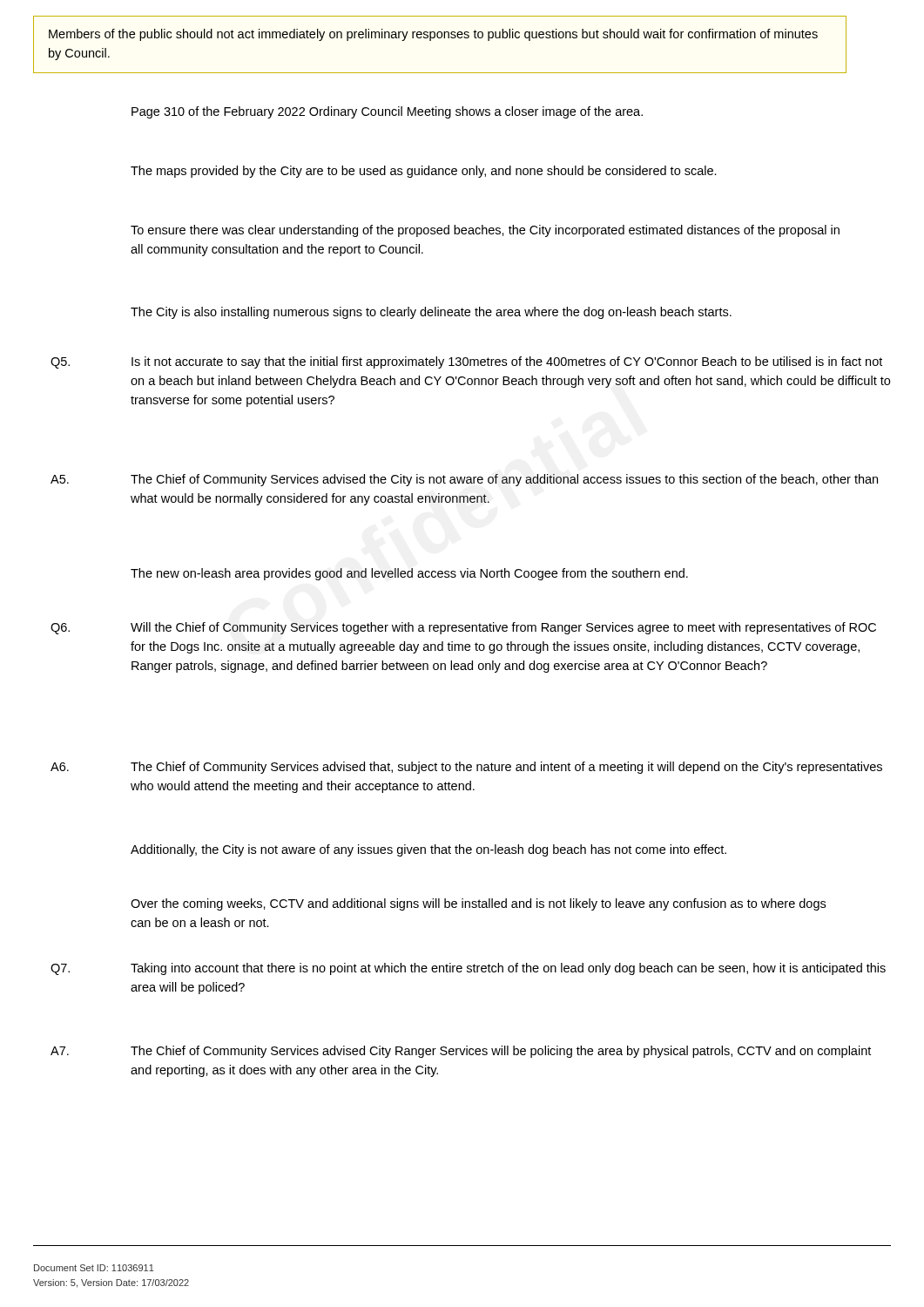Click on the block starting "The new on-leash area provides"
Viewport: 924px width, 1307px height.
(x=410, y=573)
